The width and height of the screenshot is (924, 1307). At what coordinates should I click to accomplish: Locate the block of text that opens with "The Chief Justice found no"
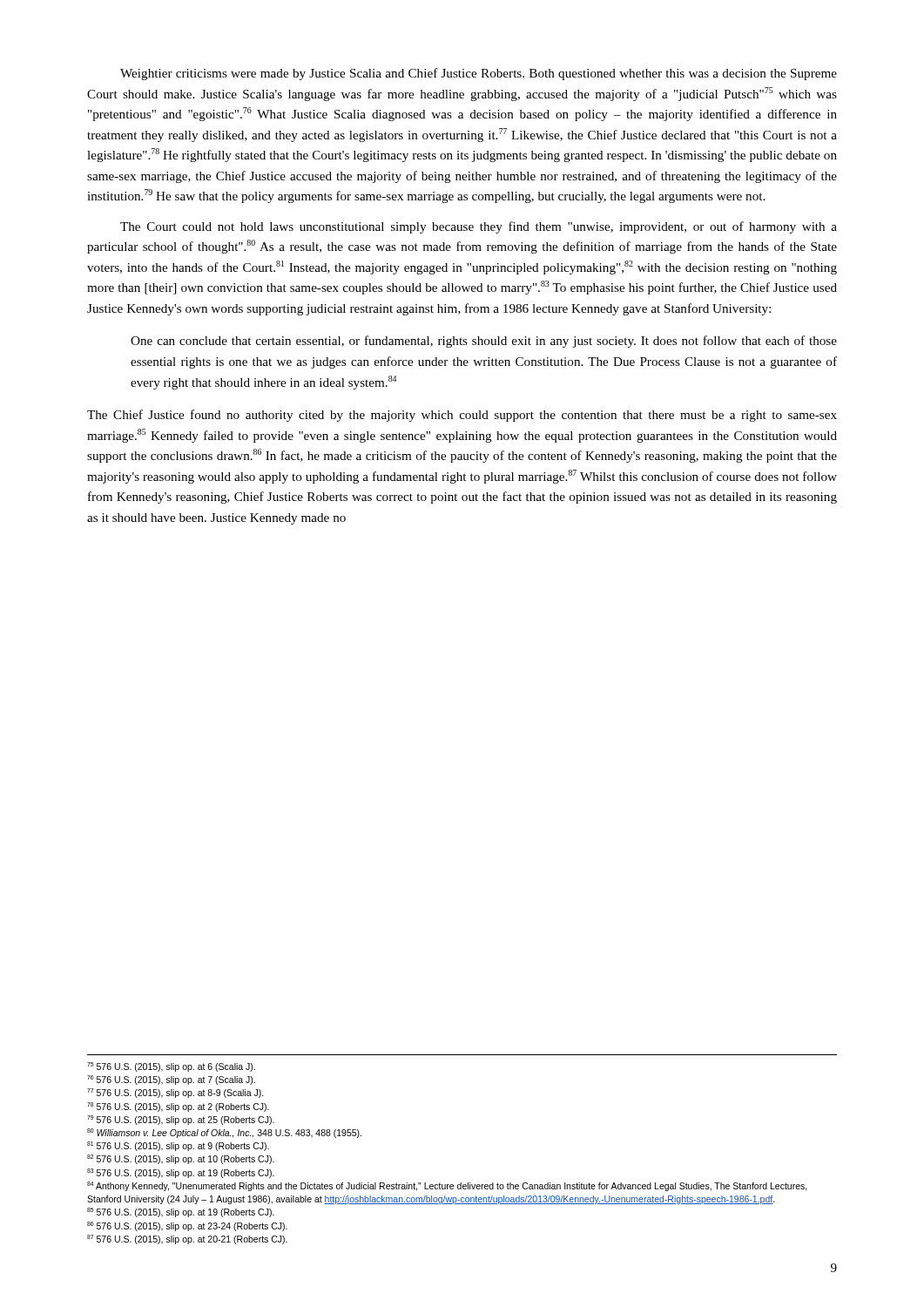(462, 466)
